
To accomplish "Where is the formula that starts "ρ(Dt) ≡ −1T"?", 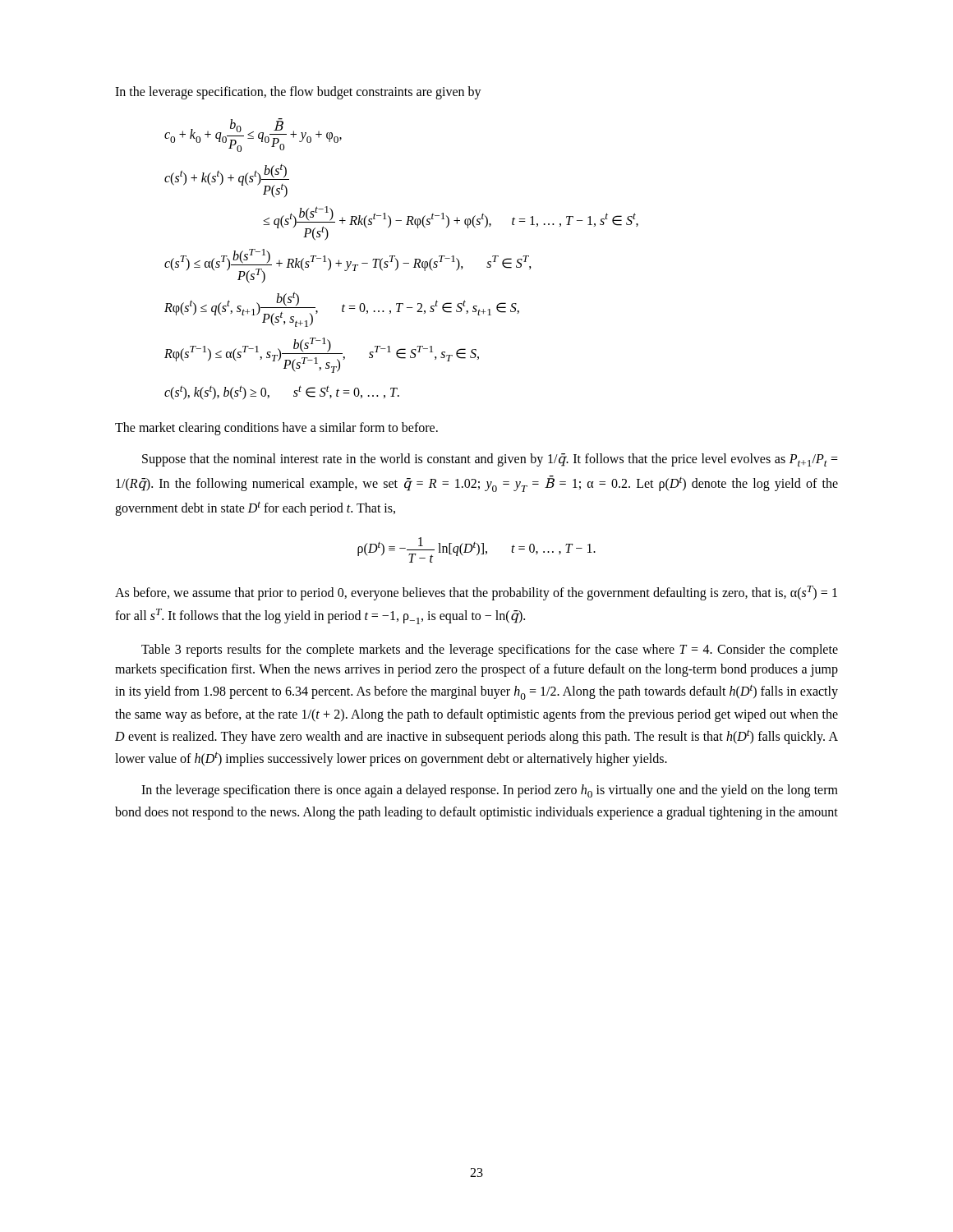I will [x=476, y=550].
